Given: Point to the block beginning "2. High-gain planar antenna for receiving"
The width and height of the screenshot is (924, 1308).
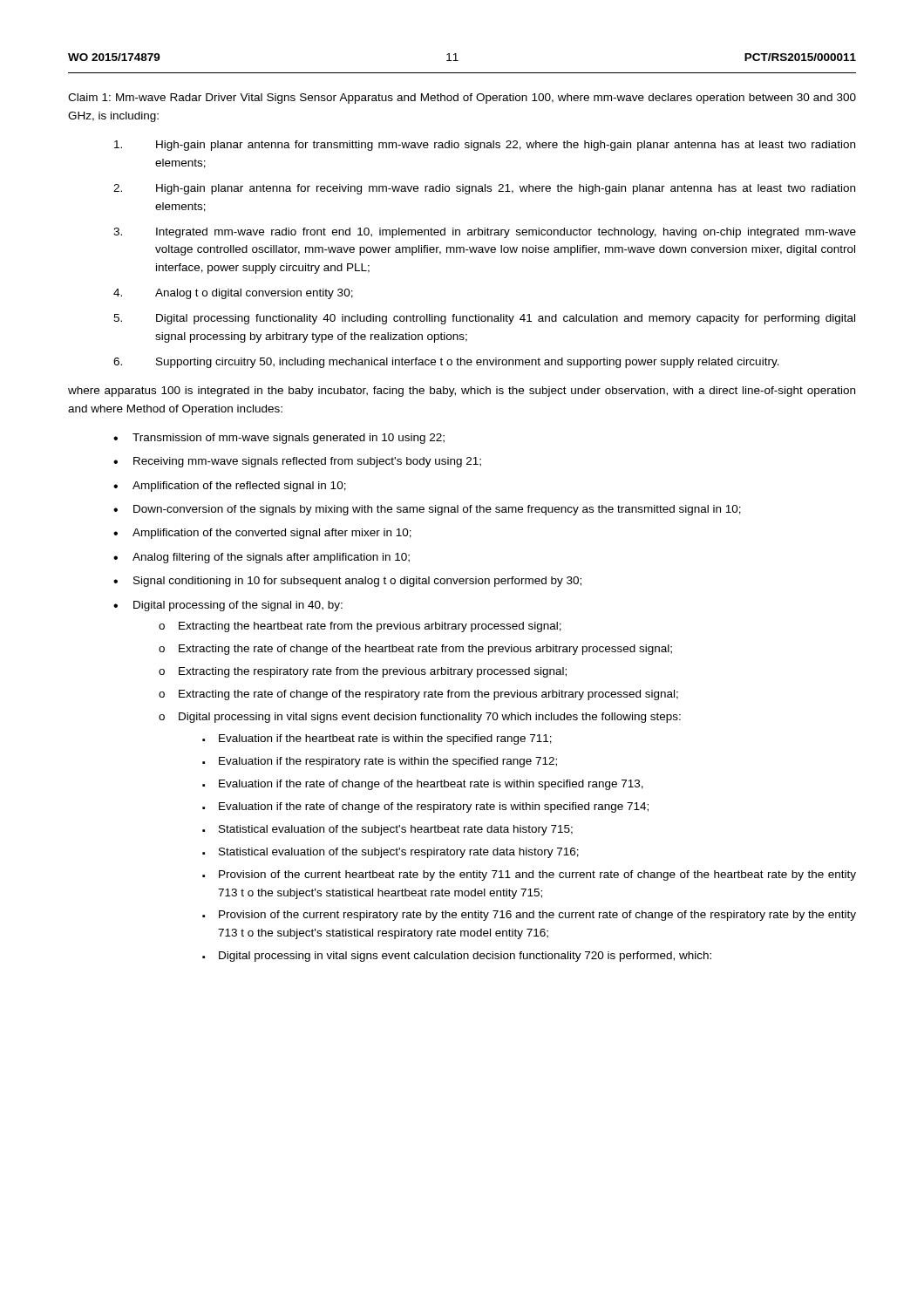Looking at the screenshot, I should 462,198.
